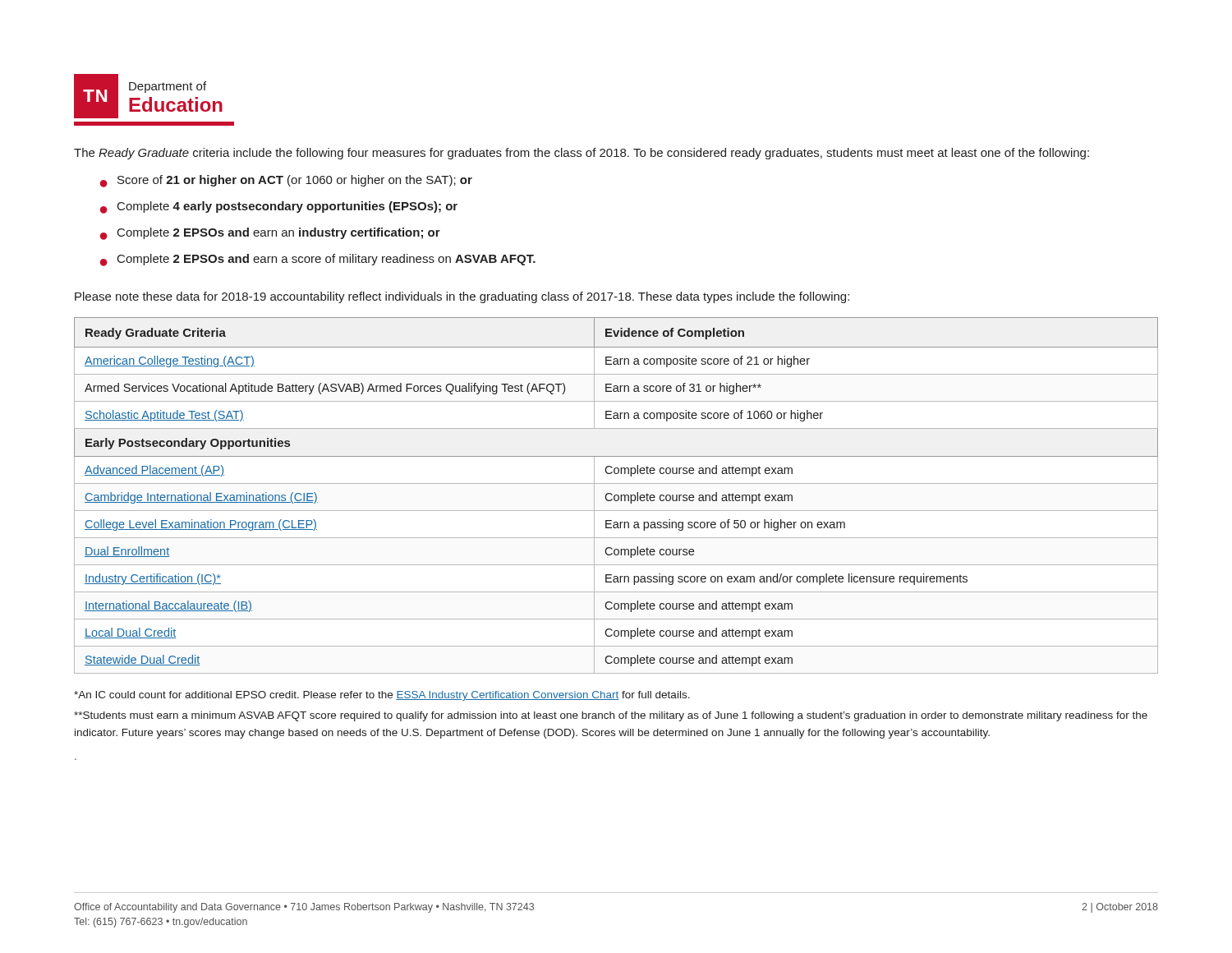Find the logo
Viewport: 1232px width, 953px height.
[616, 100]
